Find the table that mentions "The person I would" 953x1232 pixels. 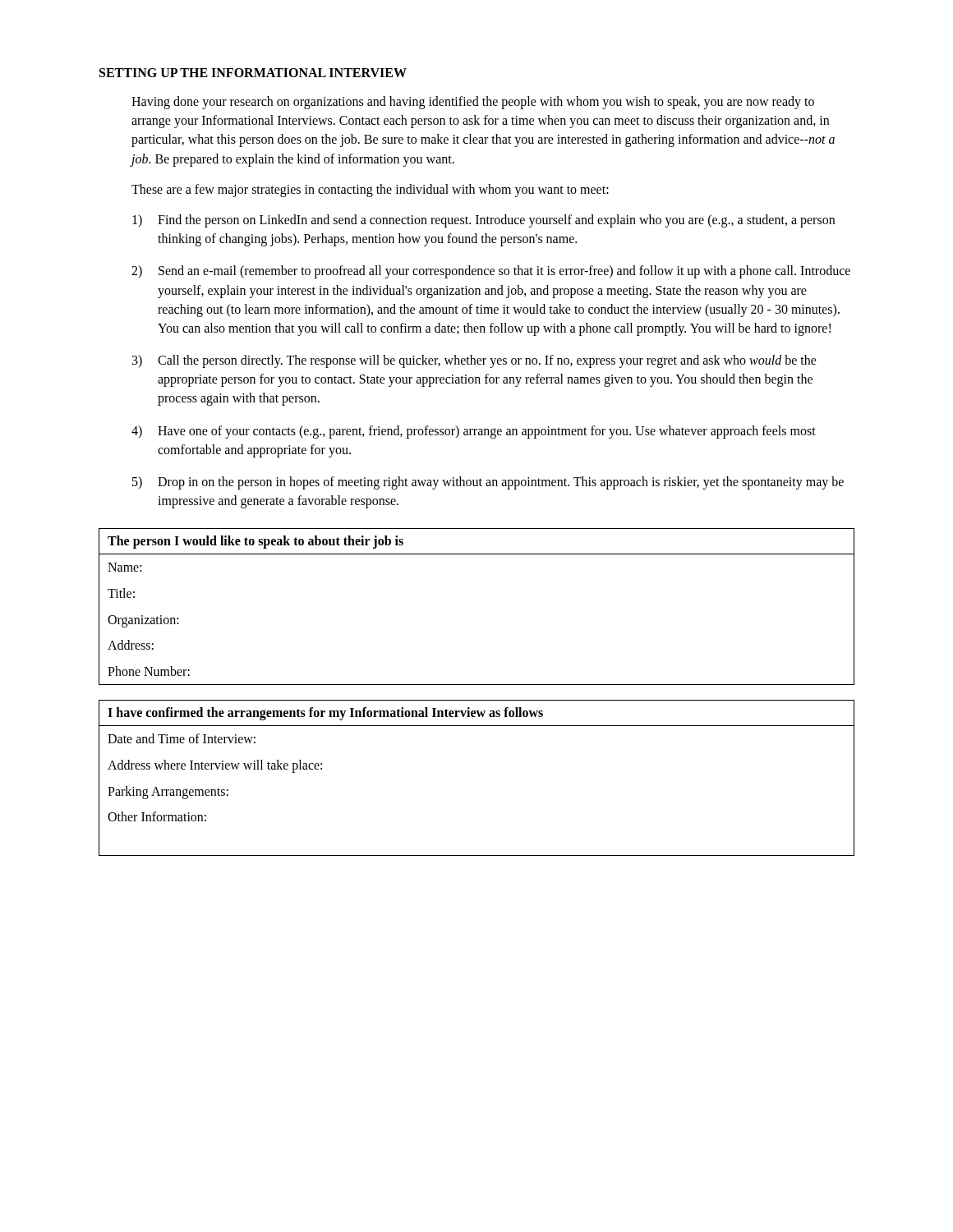coord(476,607)
